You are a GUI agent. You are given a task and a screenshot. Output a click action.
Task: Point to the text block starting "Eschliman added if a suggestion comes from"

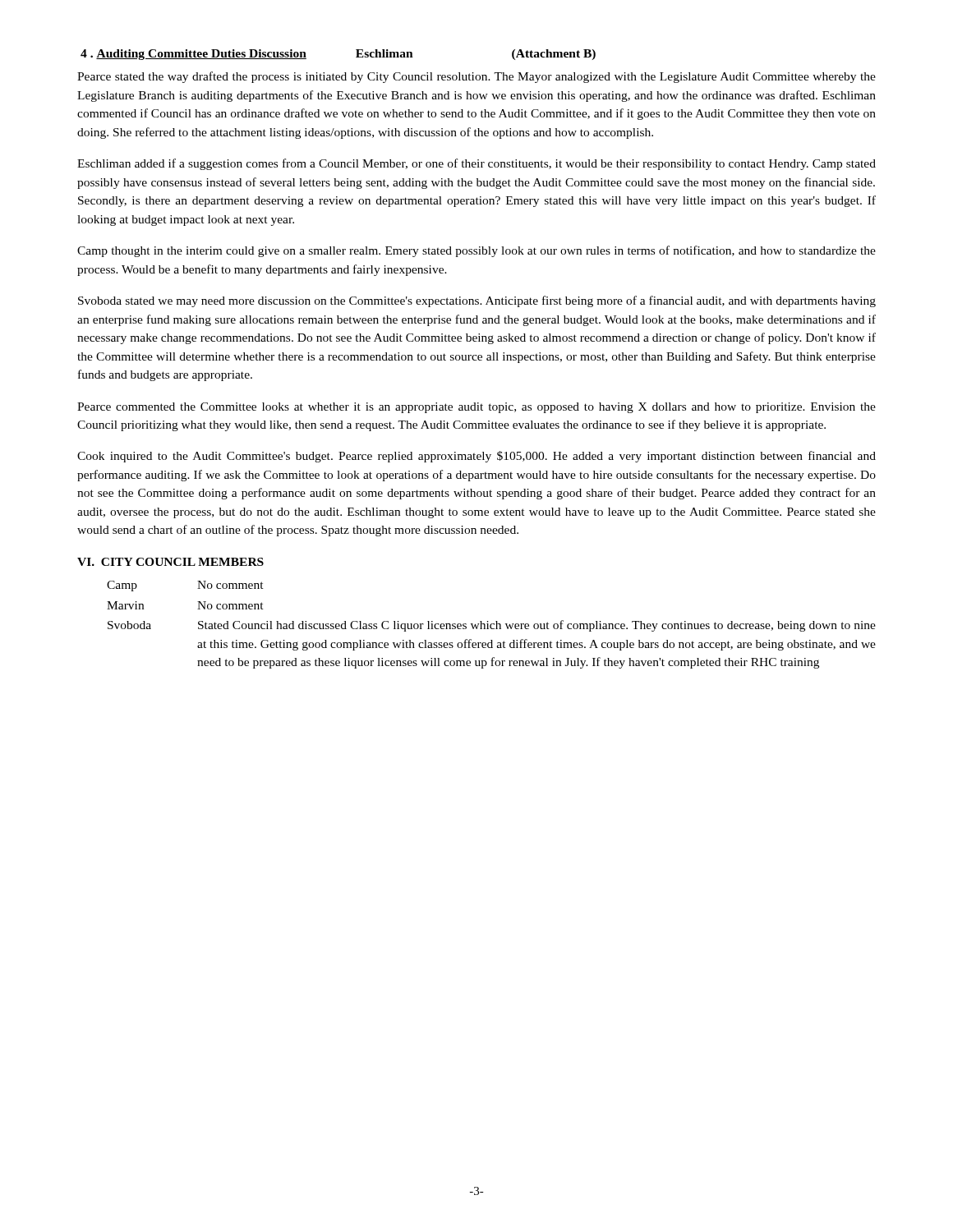[476, 191]
